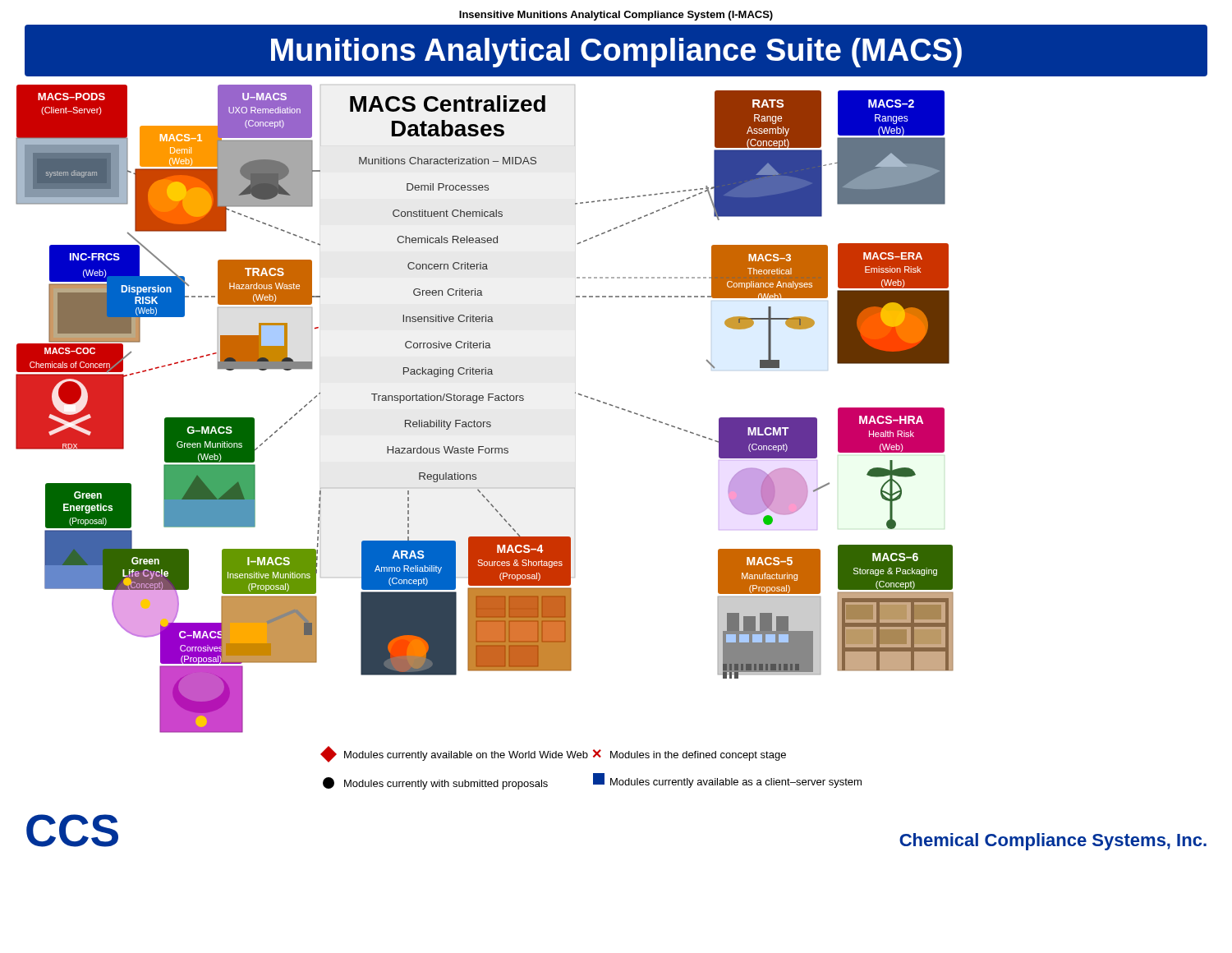Find "Munitions Analytical Compliance Suite (MACS)" on this page

tap(616, 50)
